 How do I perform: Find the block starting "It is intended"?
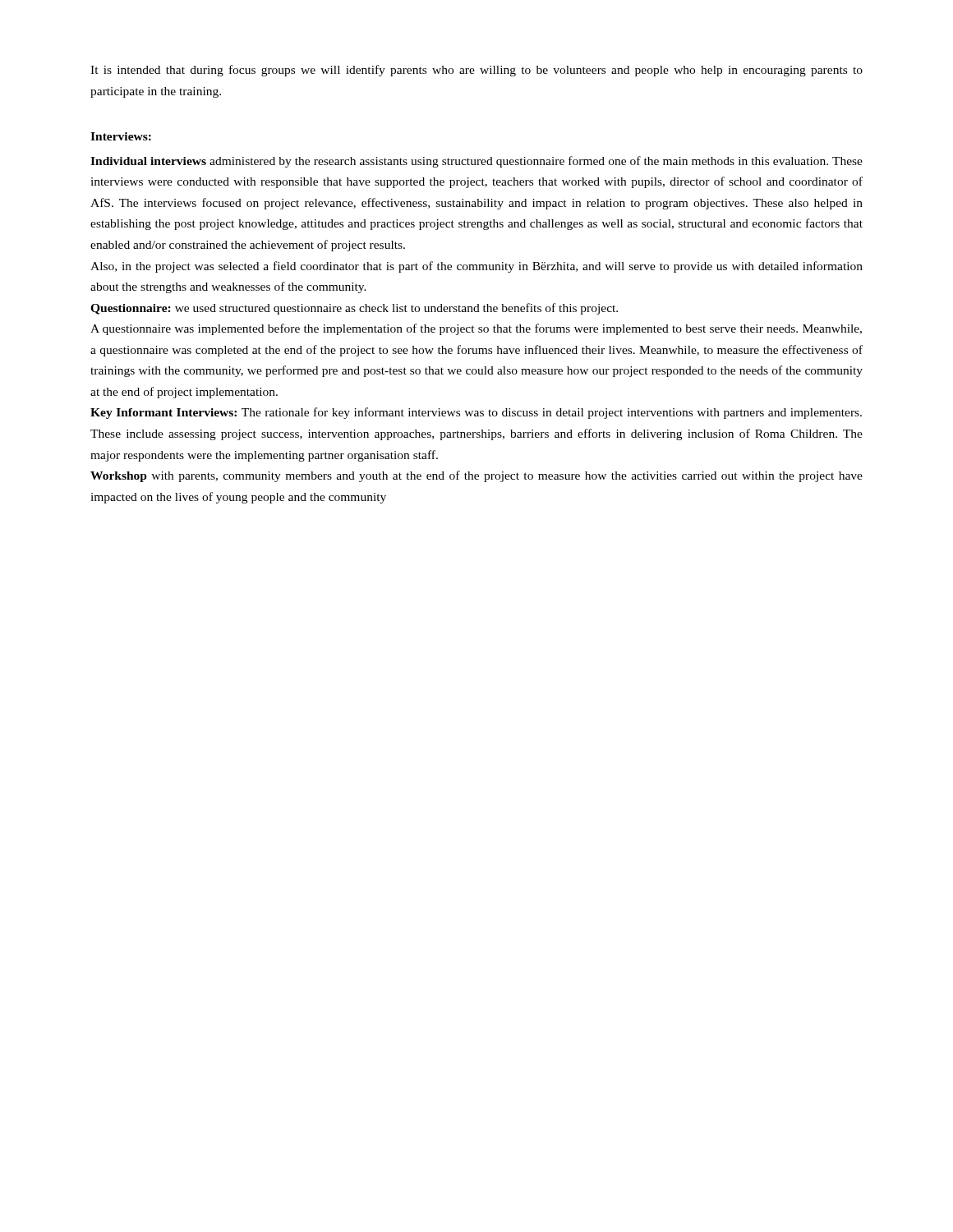click(476, 80)
